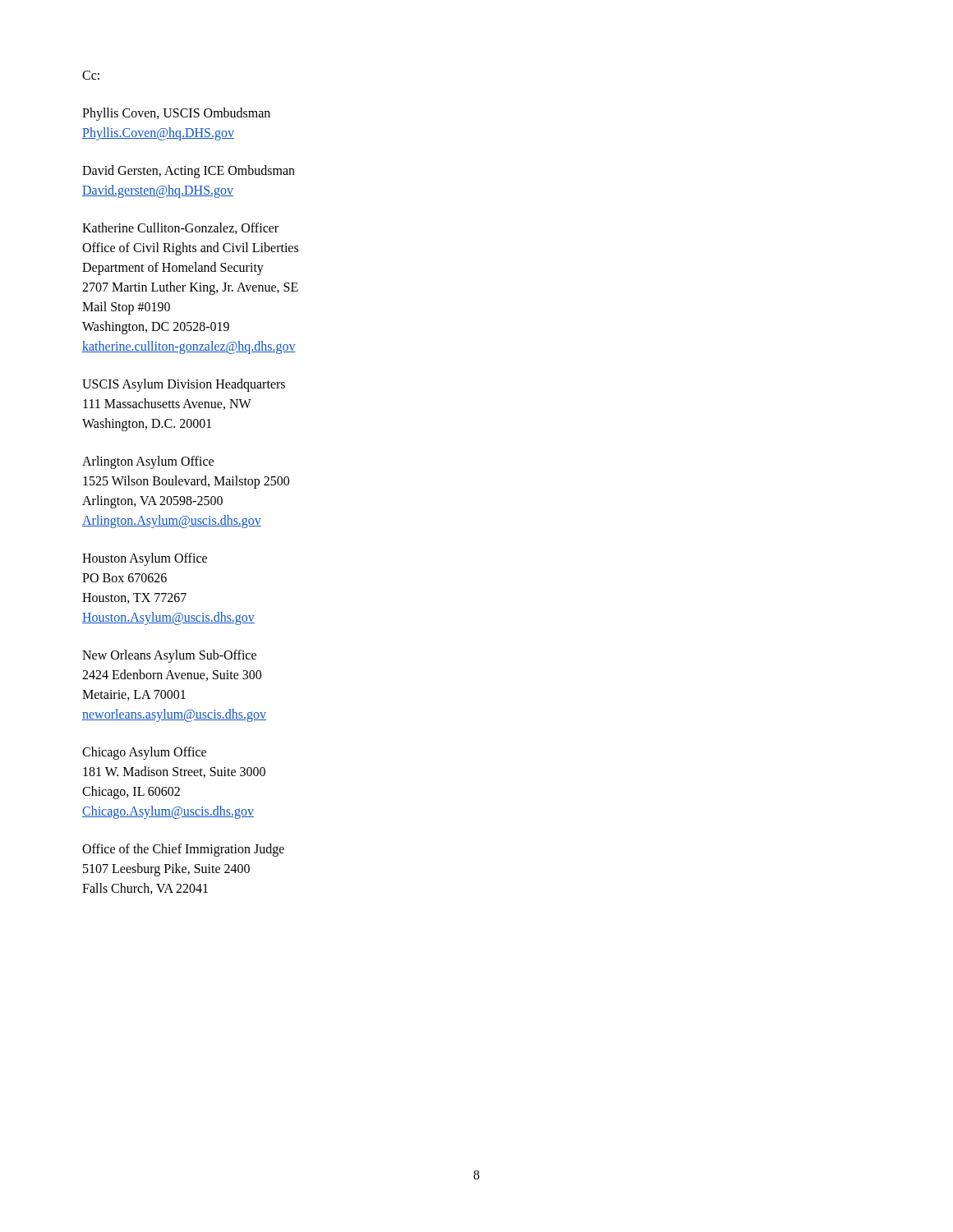Locate the element starting "New Orleans Asylum Sub-Office 2424 Edenborn Avenue, Suite"
The width and height of the screenshot is (953, 1232).
click(x=174, y=685)
